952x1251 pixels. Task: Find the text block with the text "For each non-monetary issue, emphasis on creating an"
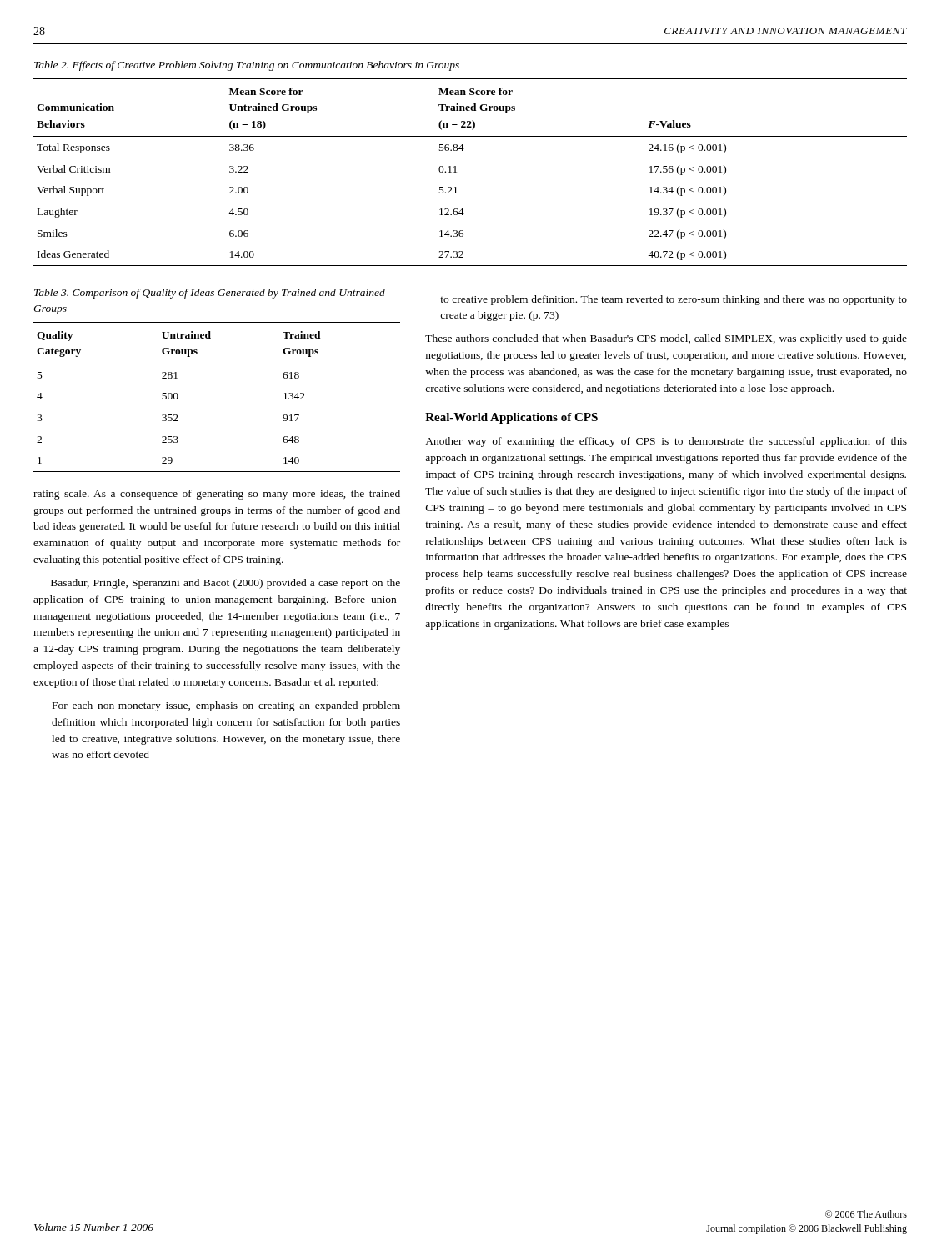pyautogui.click(x=226, y=730)
